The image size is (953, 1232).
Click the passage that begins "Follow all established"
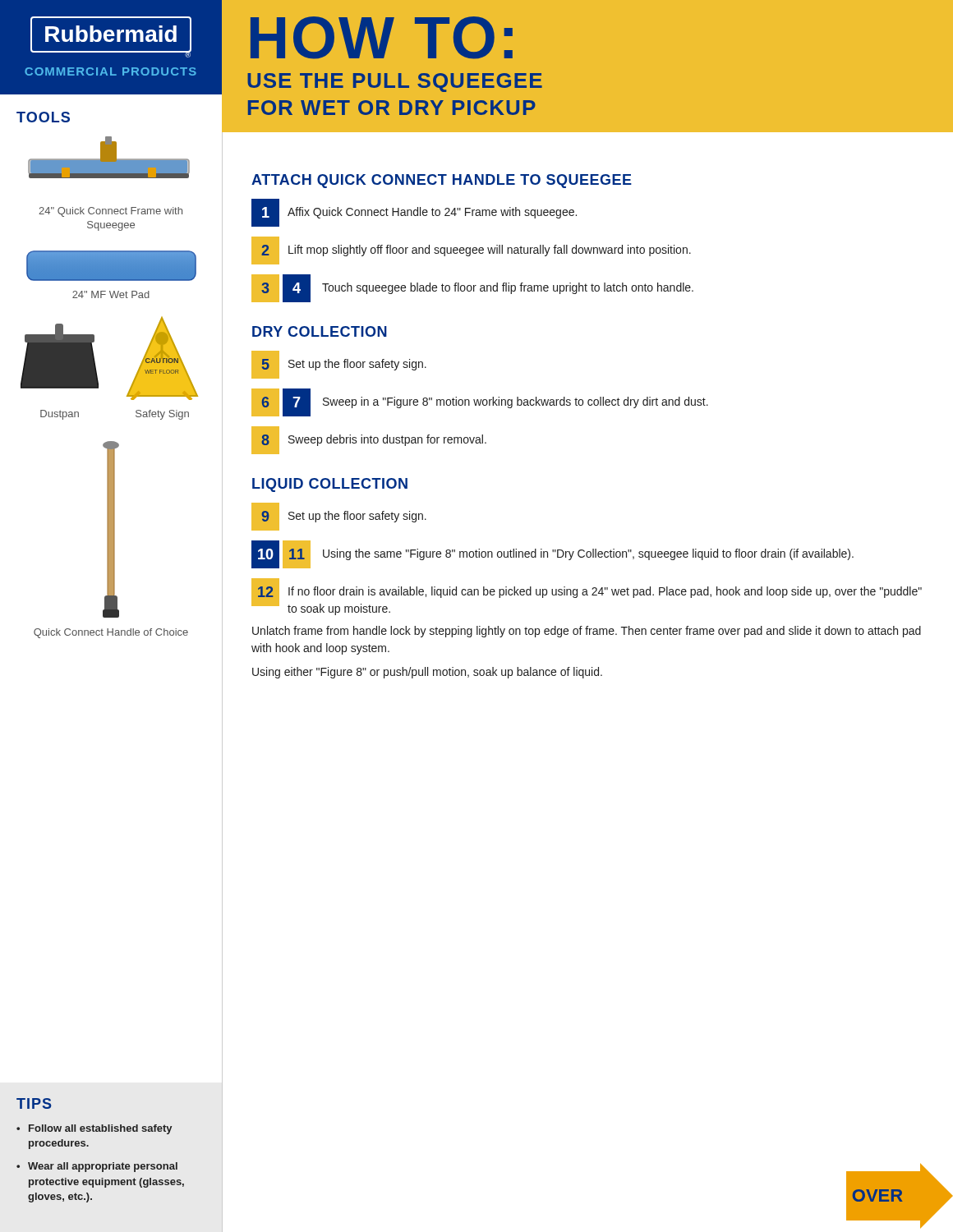[x=100, y=1136]
